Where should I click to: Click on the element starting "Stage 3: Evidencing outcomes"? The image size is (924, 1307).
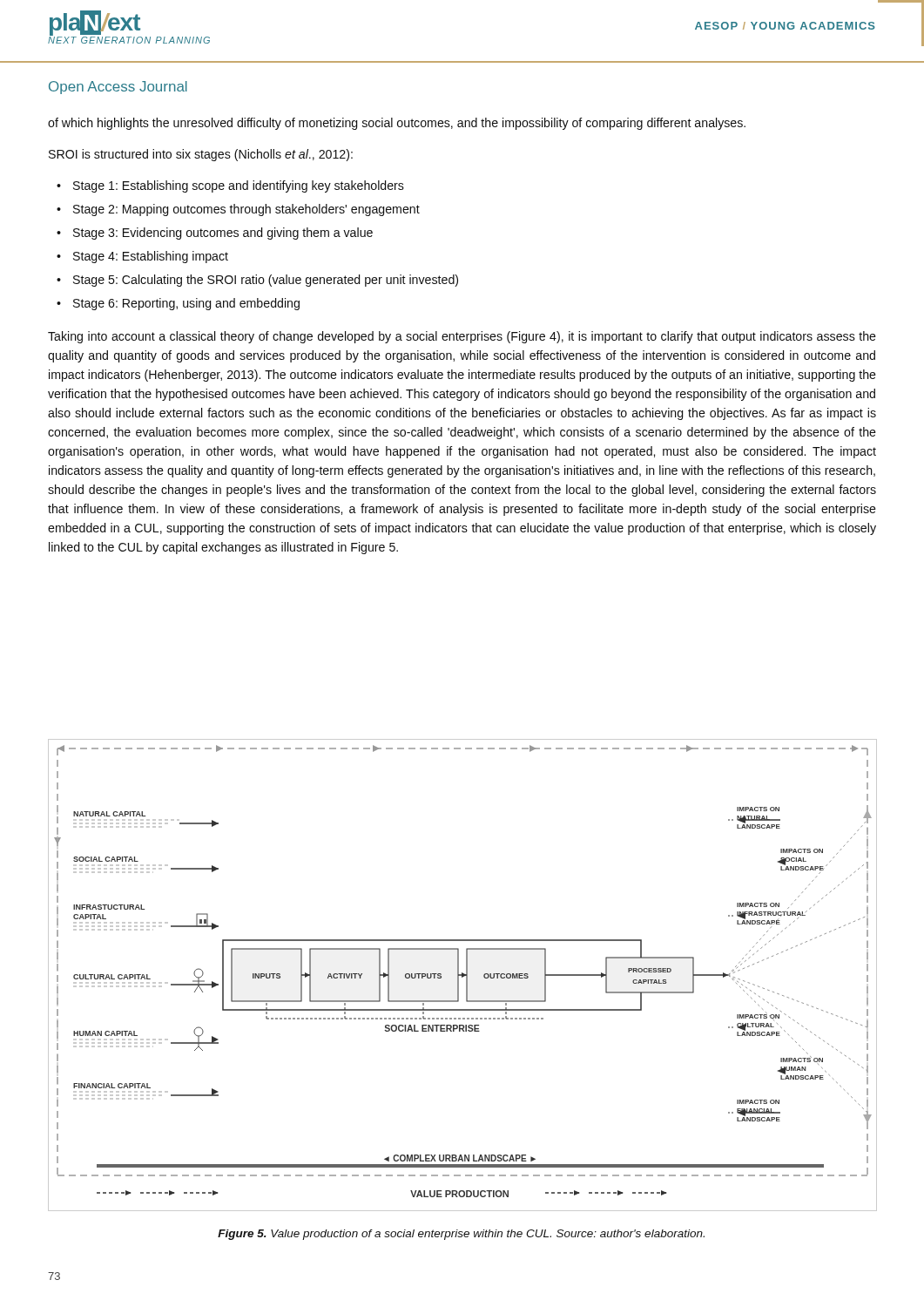pos(223,233)
